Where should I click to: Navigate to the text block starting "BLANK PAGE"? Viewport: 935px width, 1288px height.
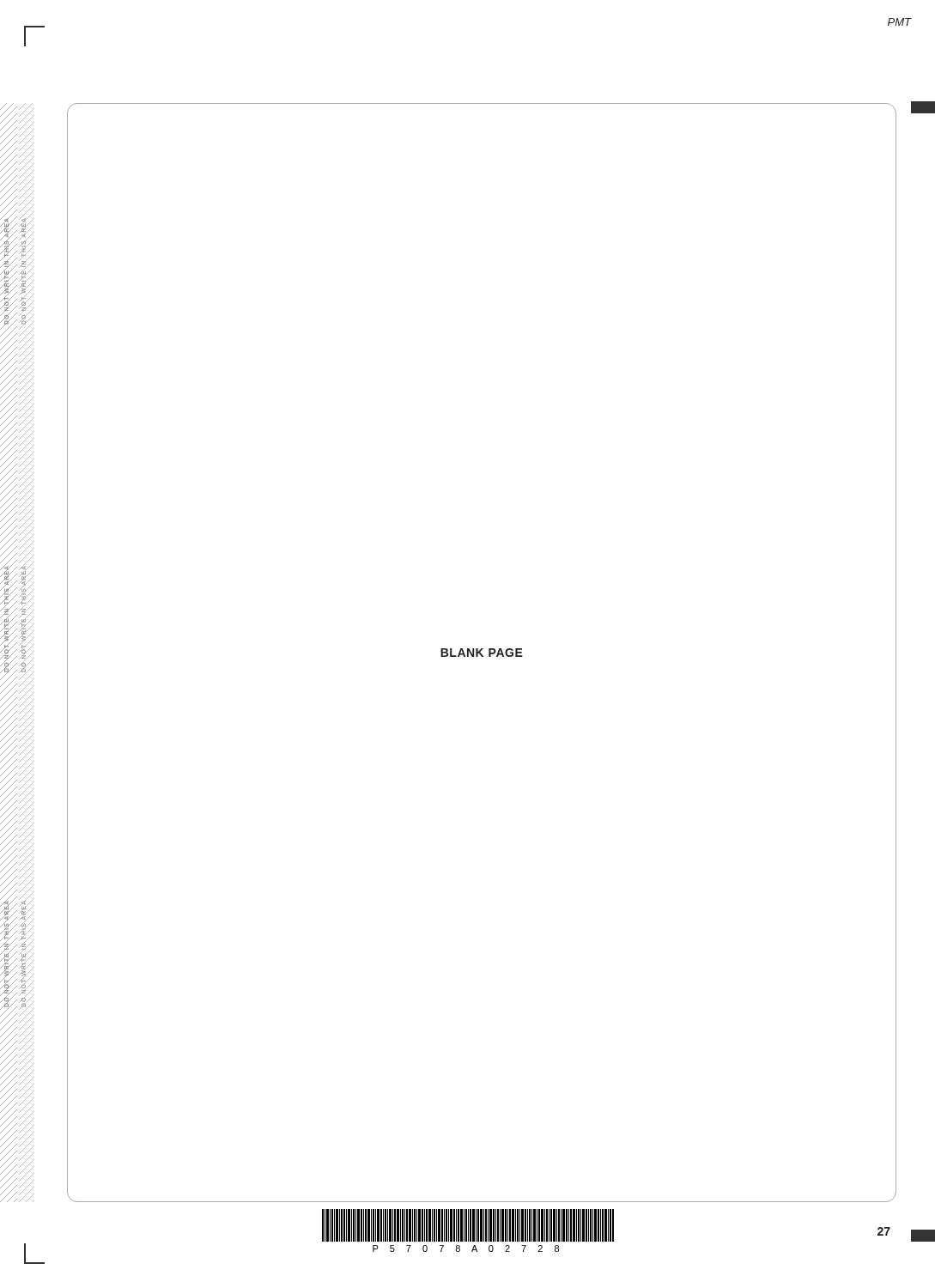[482, 653]
